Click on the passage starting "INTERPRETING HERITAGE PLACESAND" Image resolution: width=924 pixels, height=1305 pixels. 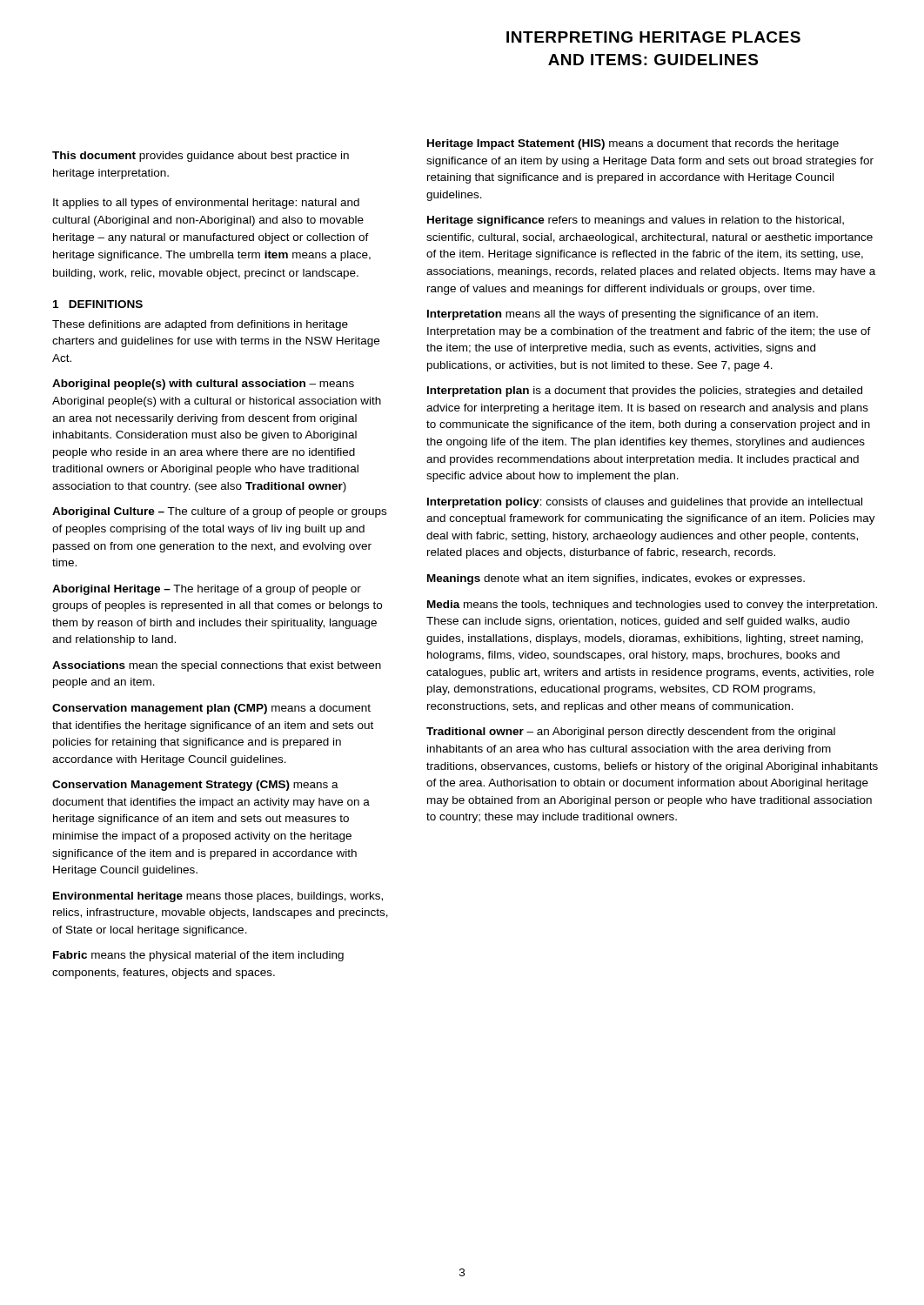point(653,48)
